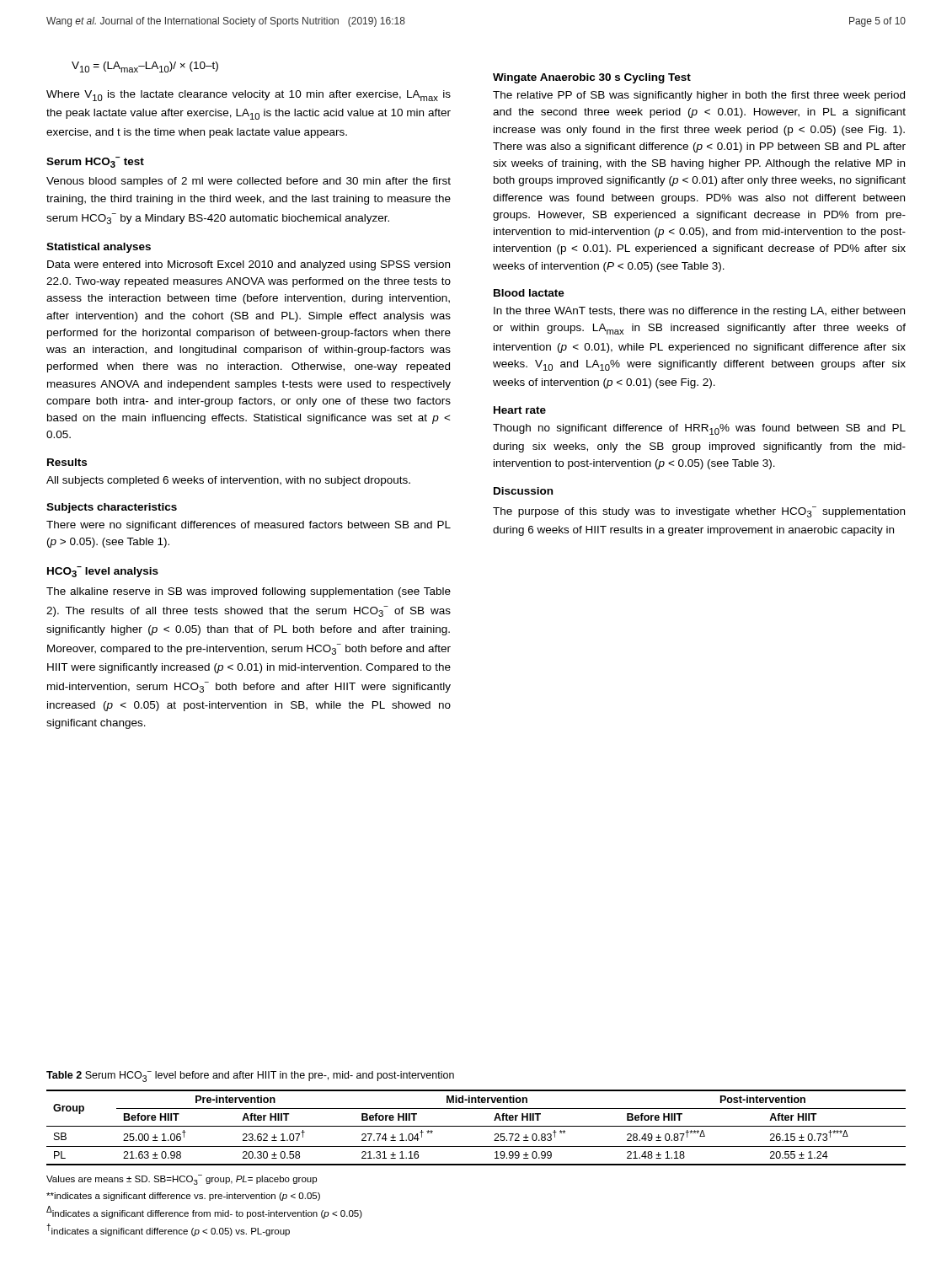Viewport: 952px width, 1264px height.
Task: Click on the element starting "There were no significant differences"
Action: pyautogui.click(x=249, y=533)
